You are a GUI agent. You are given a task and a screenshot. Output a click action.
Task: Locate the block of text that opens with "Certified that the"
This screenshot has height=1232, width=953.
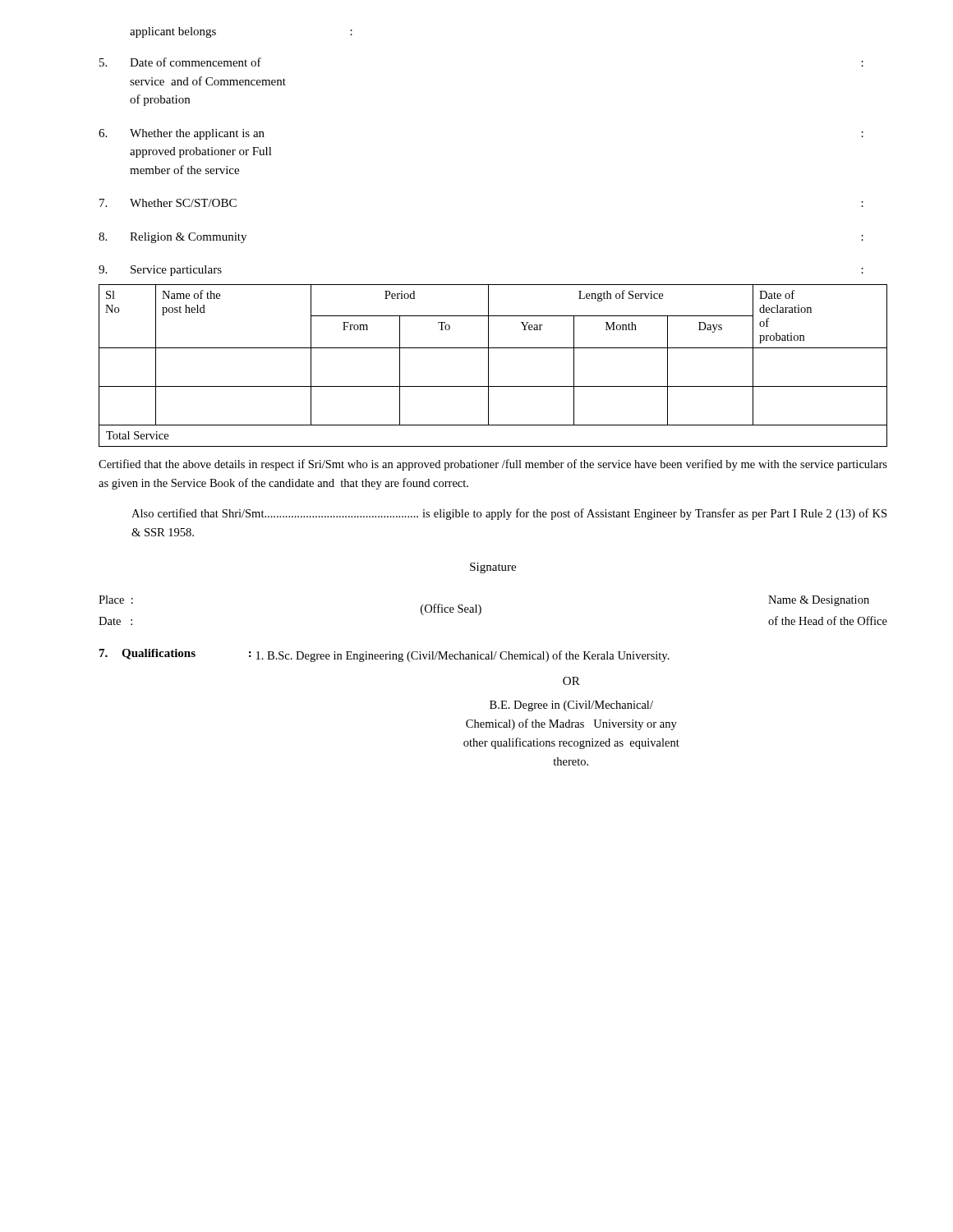coord(493,473)
